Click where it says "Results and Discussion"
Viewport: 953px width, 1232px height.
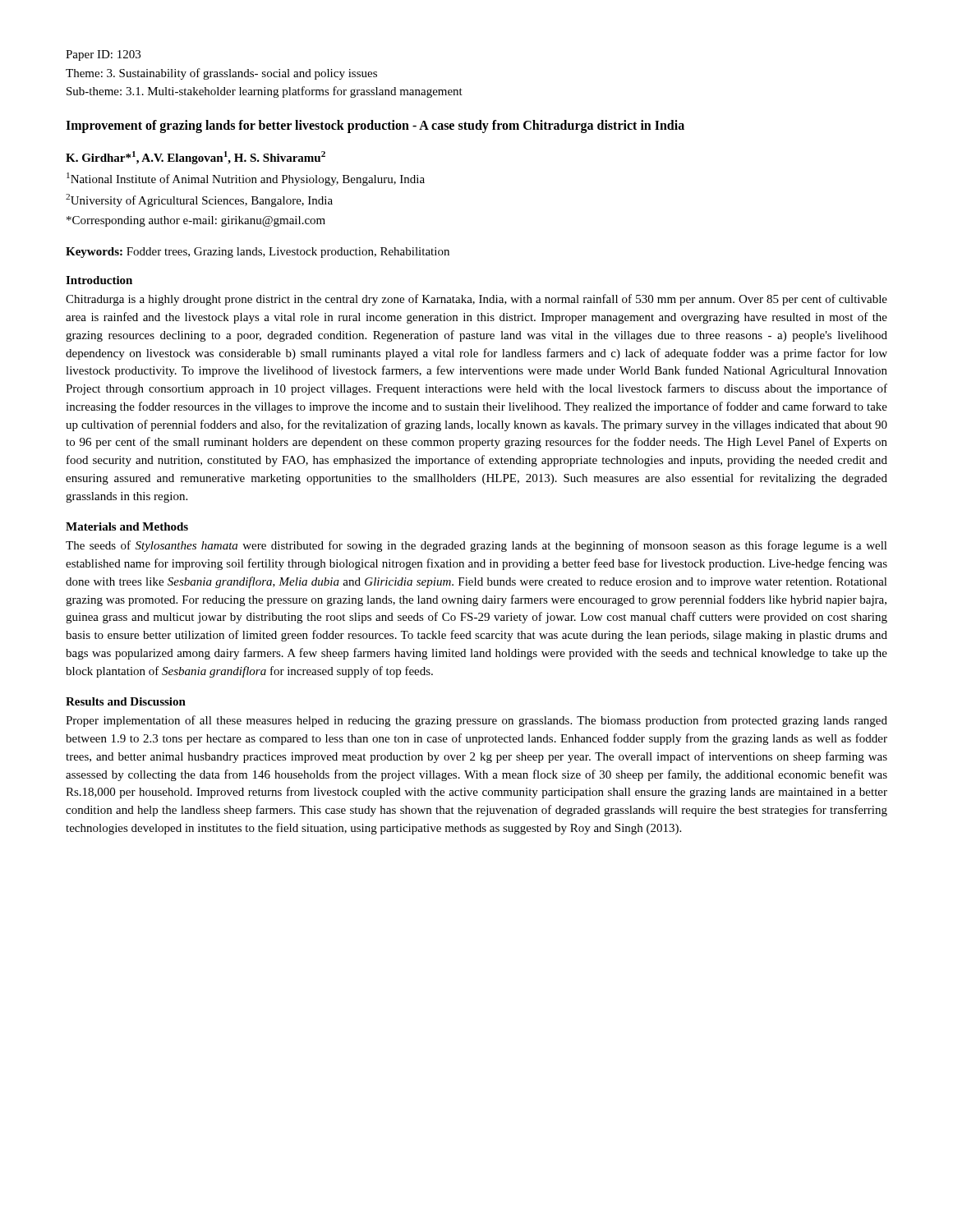126,702
